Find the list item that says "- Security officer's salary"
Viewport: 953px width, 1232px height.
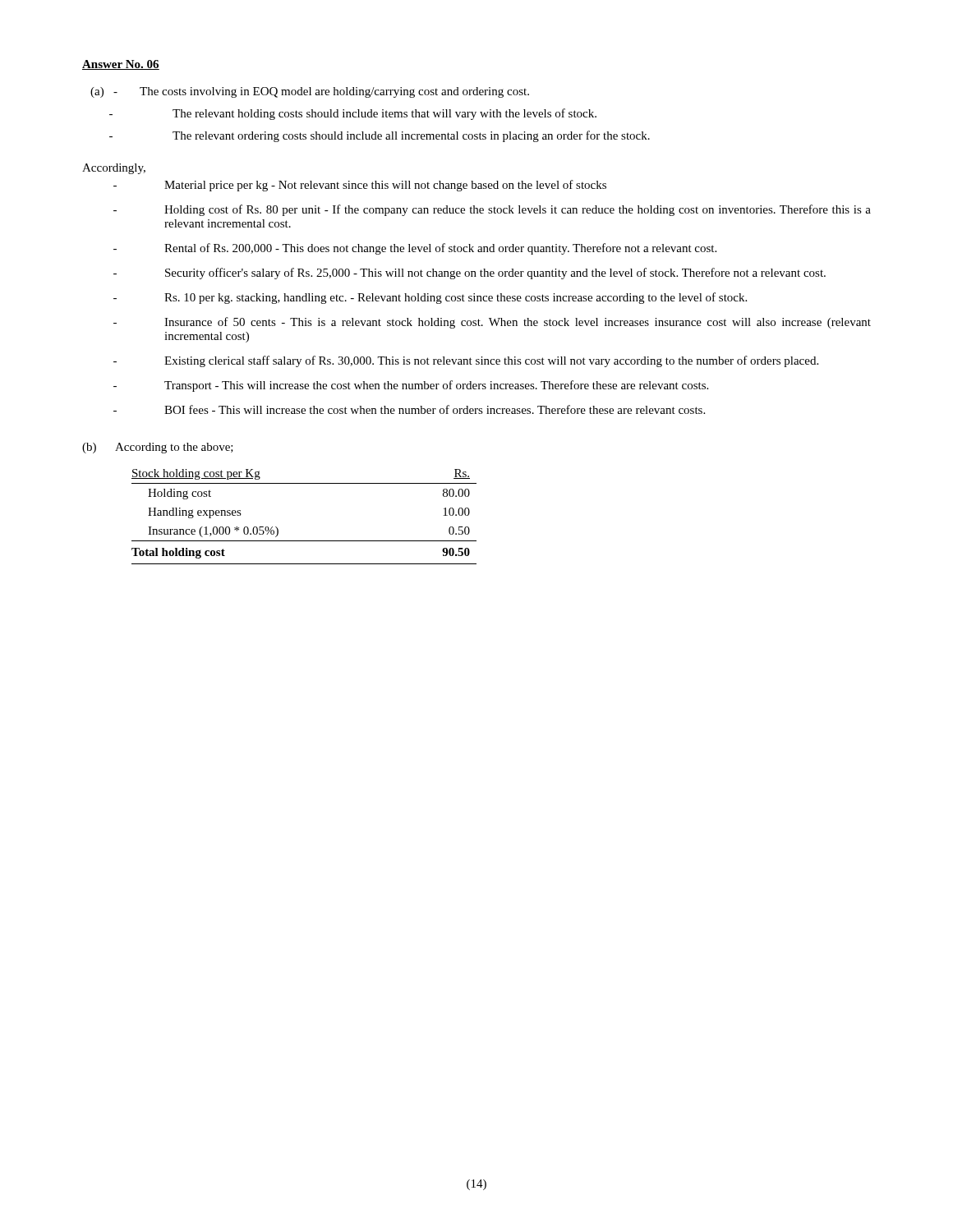click(476, 273)
